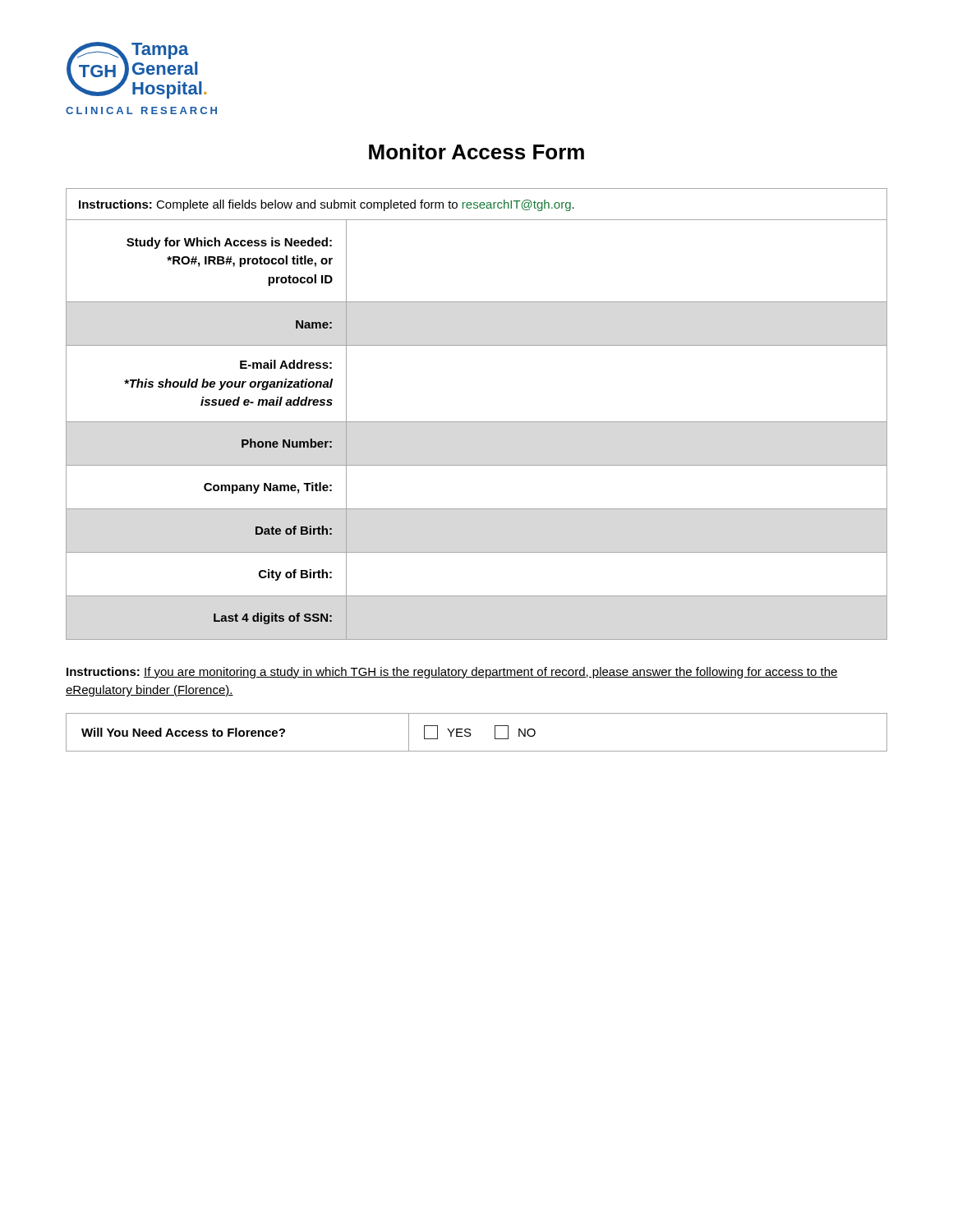Screen dimensions: 1232x953
Task: Select the text block starting "Instructions: If you are monitoring a"
Action: 452,680
